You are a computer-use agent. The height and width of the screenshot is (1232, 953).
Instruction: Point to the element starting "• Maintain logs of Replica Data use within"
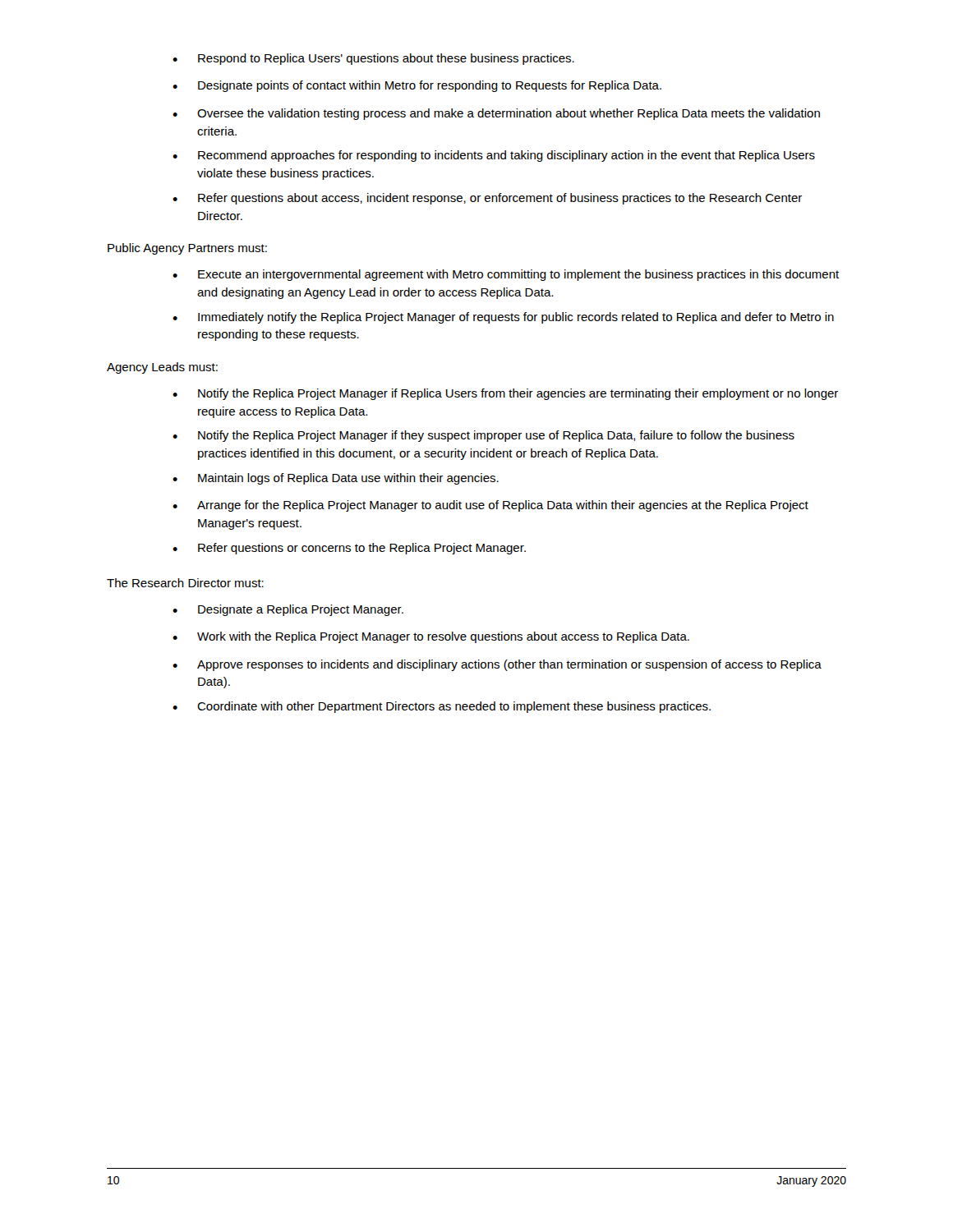tap(509, 479)
